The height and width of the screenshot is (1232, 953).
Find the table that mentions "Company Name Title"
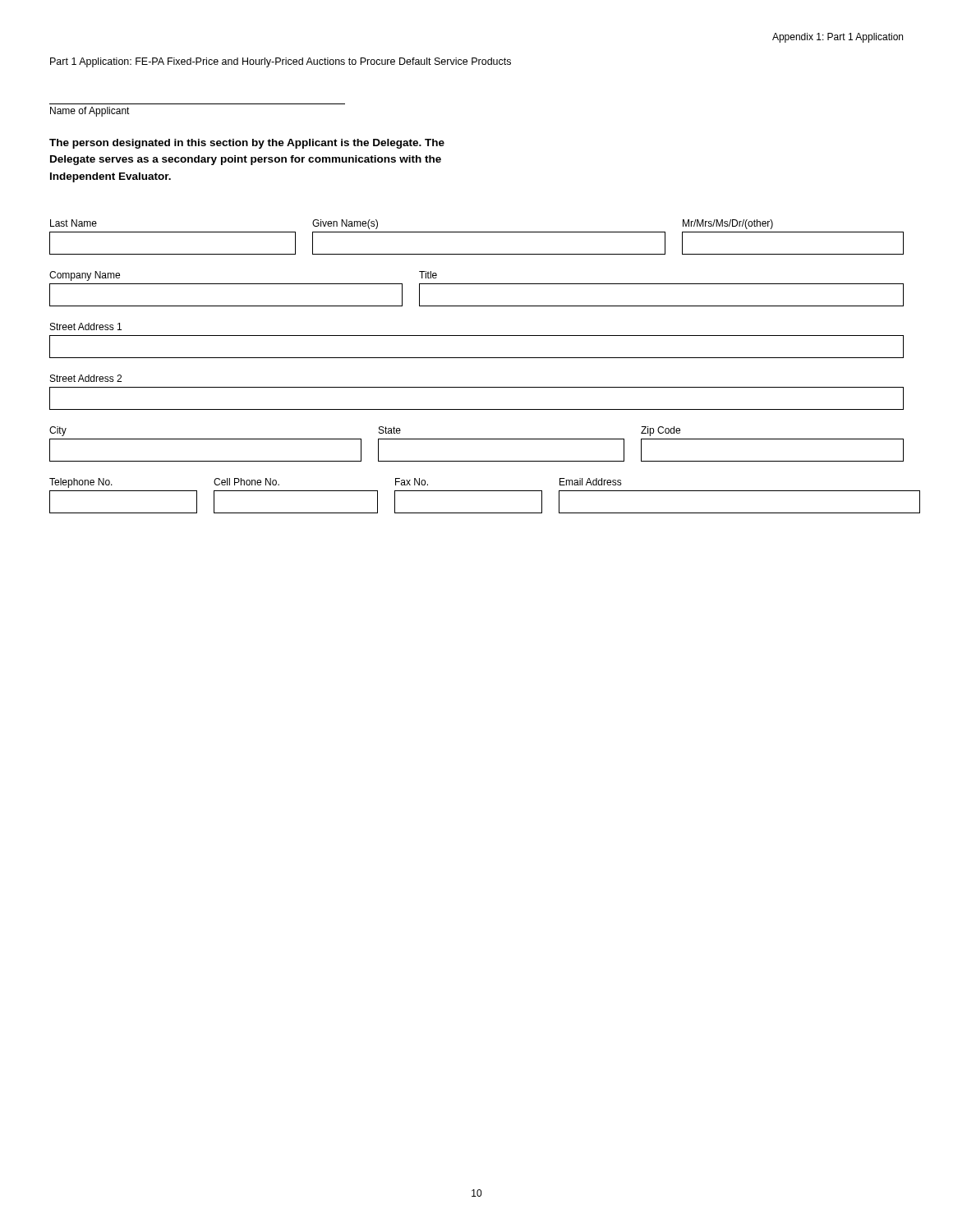[476, 288]
